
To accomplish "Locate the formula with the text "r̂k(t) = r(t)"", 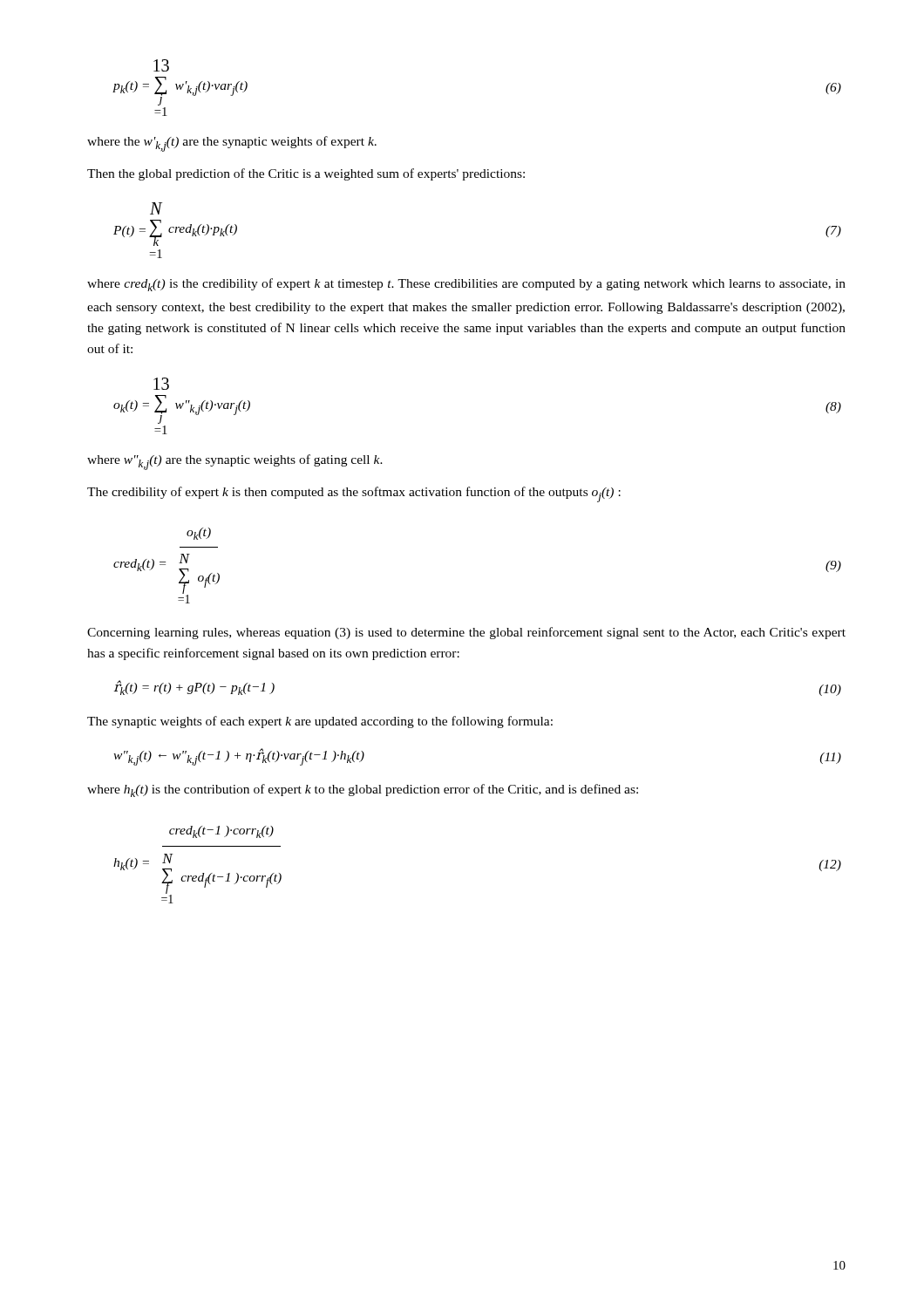I will tap(200, 688).
